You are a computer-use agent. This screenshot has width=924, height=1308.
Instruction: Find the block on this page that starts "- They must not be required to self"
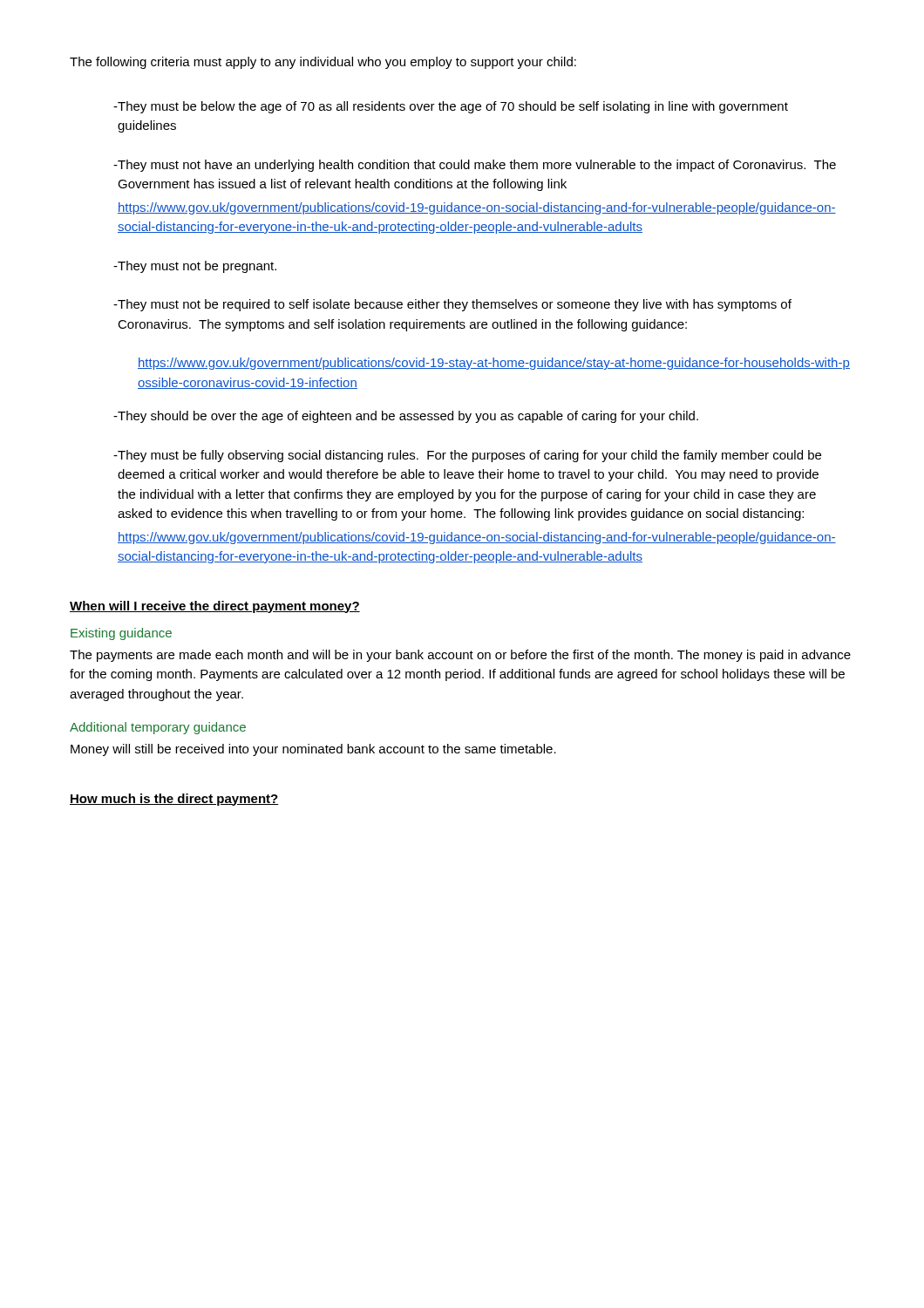point(462,314)
